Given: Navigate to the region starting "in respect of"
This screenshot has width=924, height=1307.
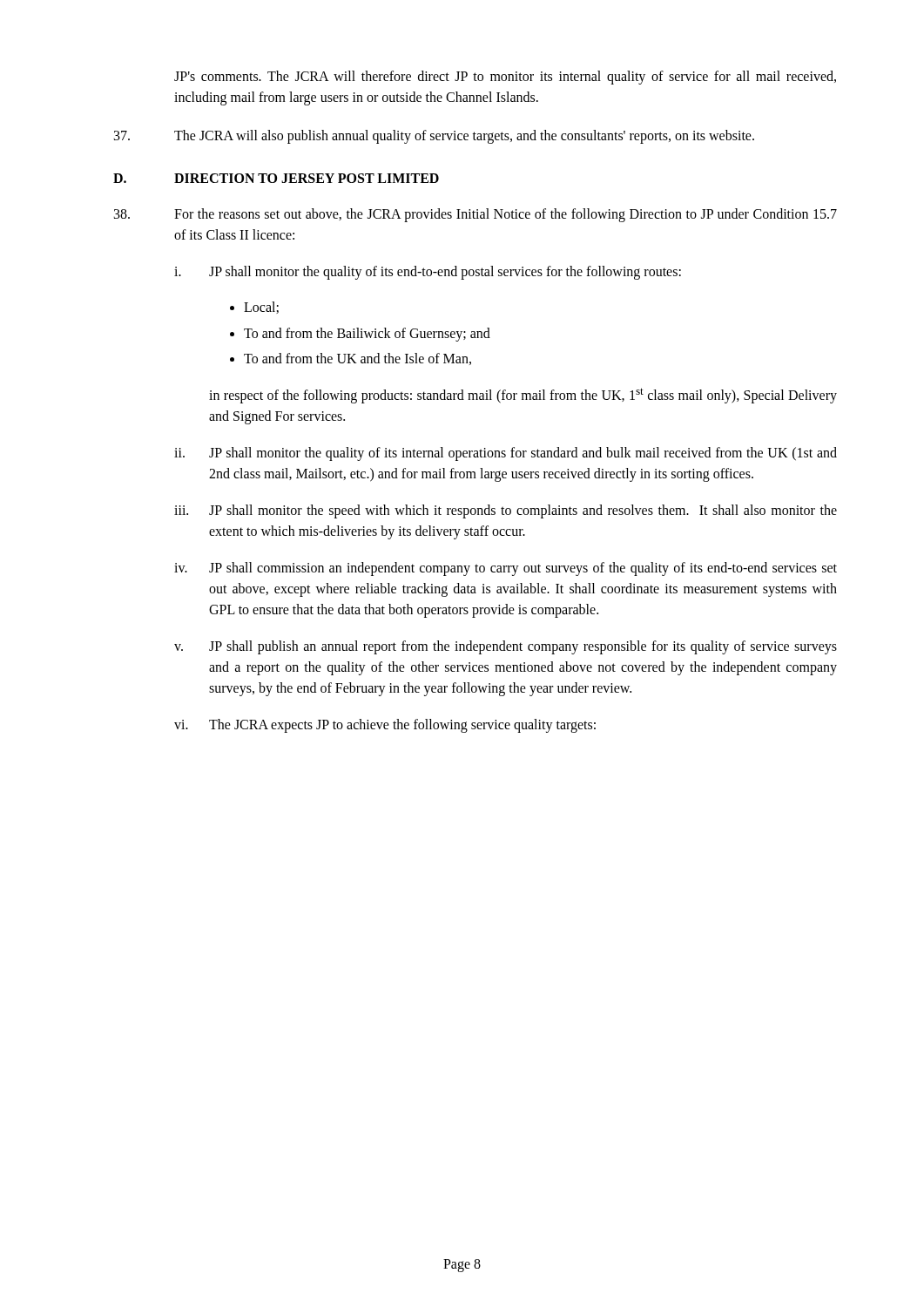Looking at the screenshot, I should coord(523,404).
